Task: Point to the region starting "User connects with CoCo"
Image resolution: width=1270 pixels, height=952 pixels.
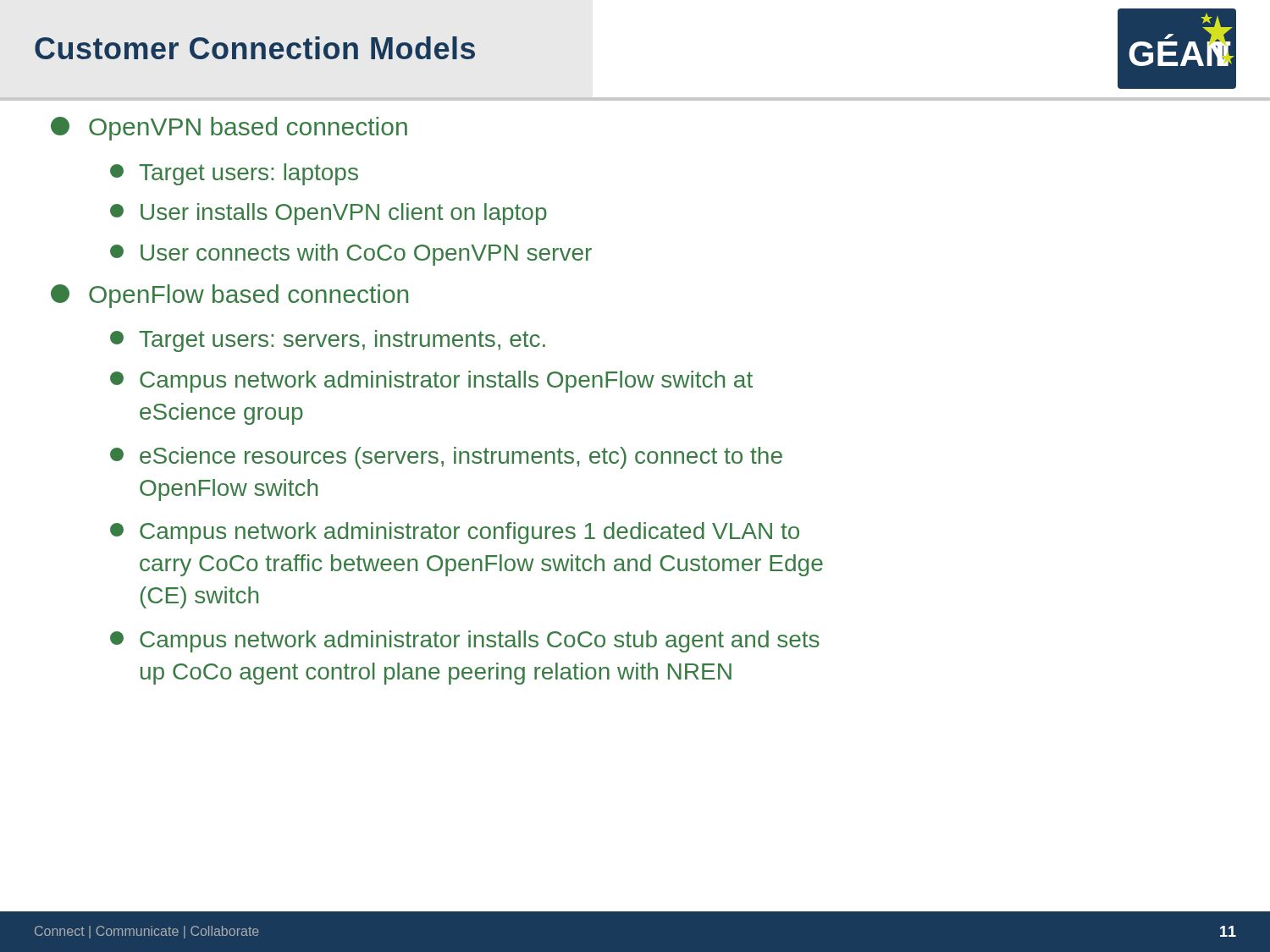Action: (351, 255)
